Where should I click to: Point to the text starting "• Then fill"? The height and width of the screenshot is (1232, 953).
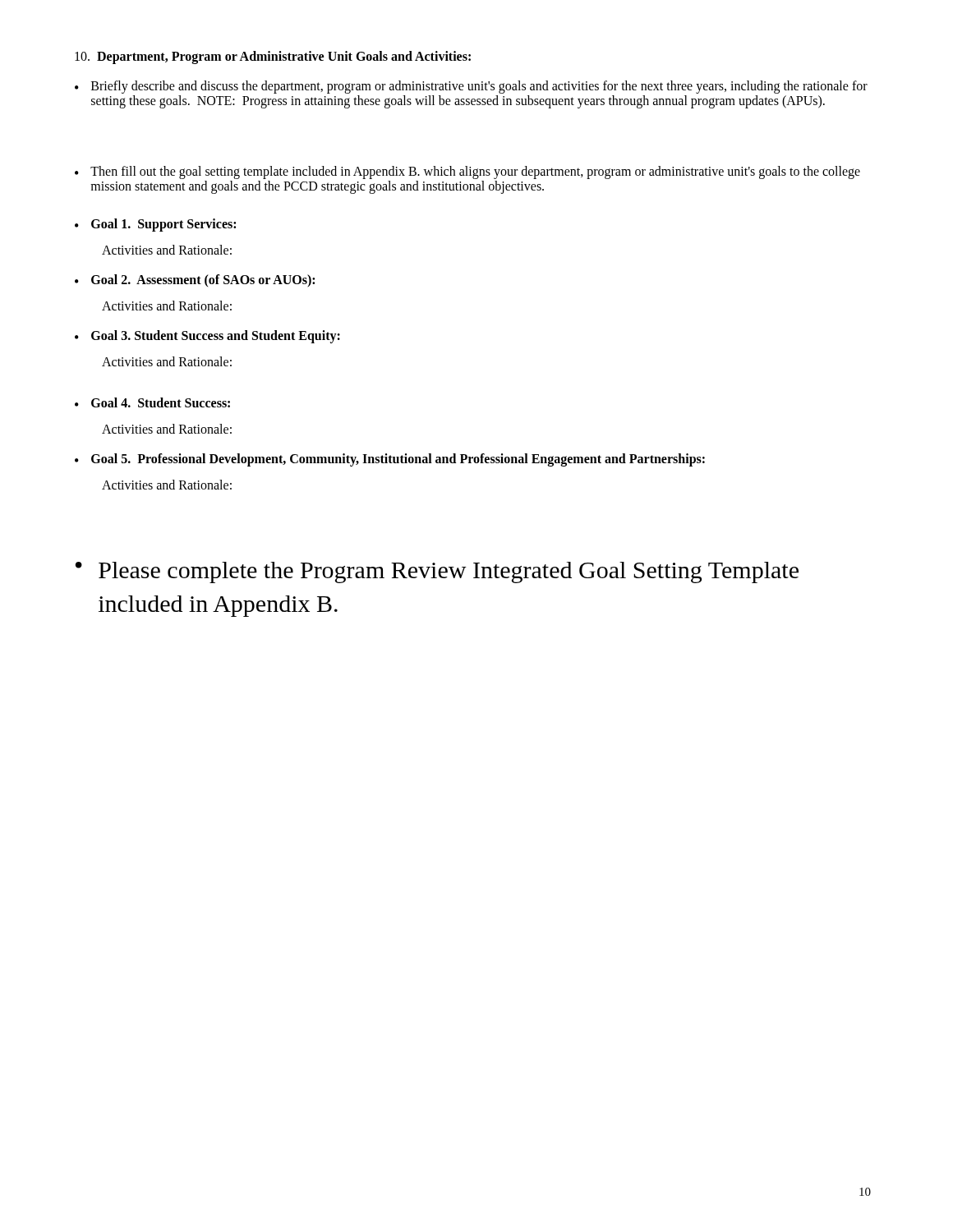pos(472,179)
